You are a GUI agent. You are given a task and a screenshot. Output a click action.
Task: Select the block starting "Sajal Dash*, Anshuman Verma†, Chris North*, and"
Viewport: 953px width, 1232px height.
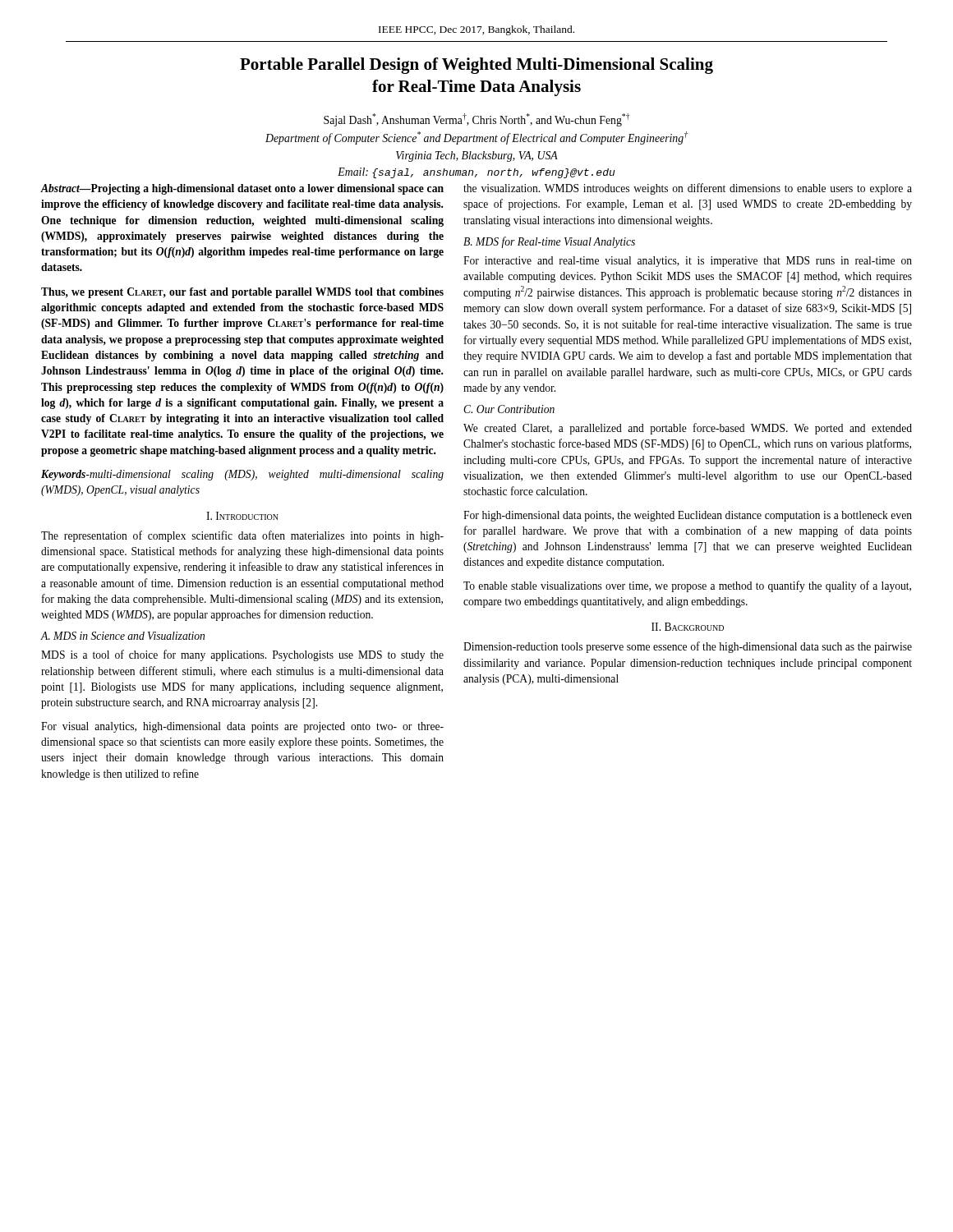click(476, 145)
